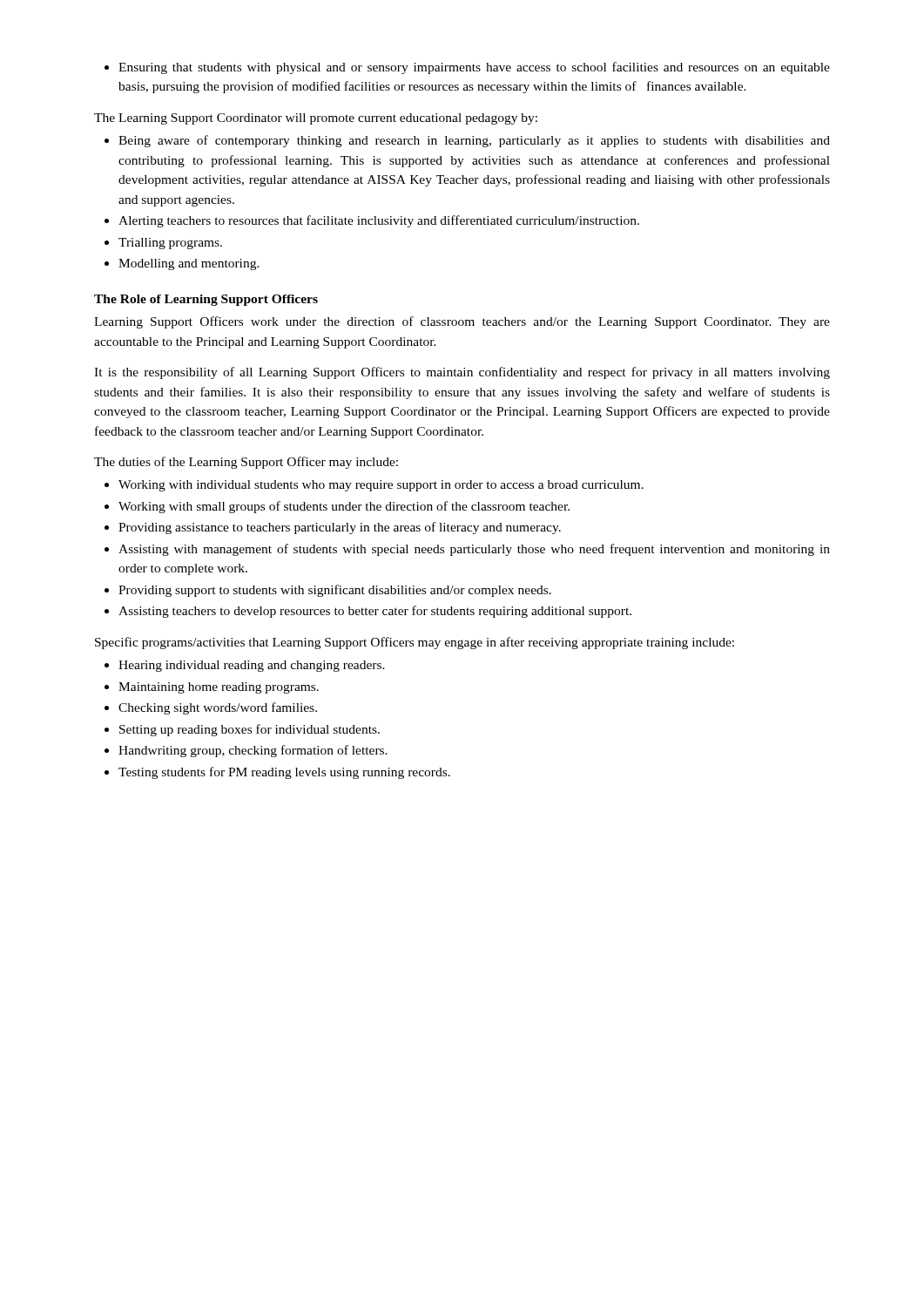This screenshot has width=924, height=1307.
Task: Click on the region starting "Being aware of contemporary thinking"
Action: (467, 141)
